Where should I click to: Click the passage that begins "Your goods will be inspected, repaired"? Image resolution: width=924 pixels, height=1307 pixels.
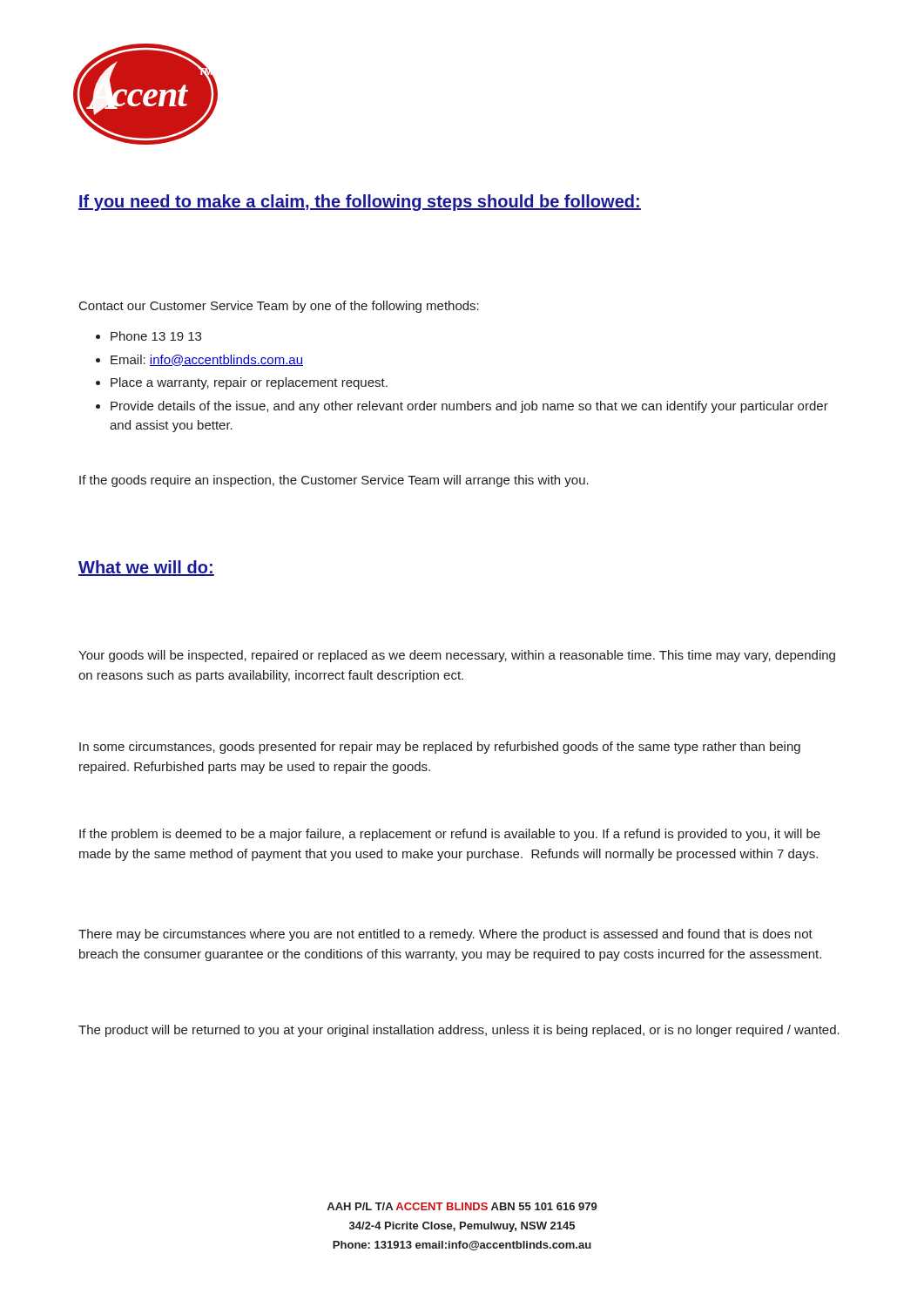457,665
